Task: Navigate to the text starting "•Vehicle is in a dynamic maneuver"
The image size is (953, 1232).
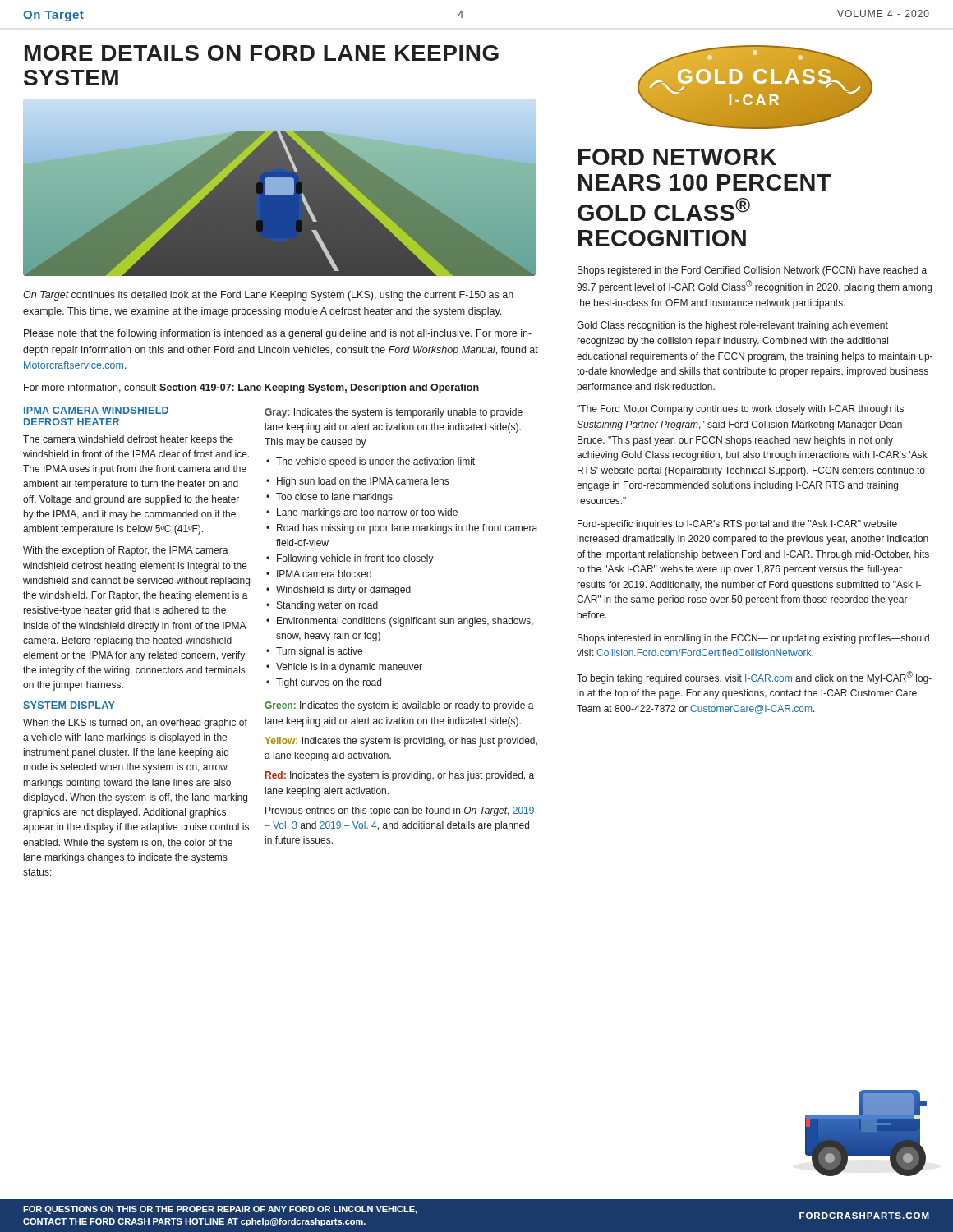Action: [x=402, y=667]
